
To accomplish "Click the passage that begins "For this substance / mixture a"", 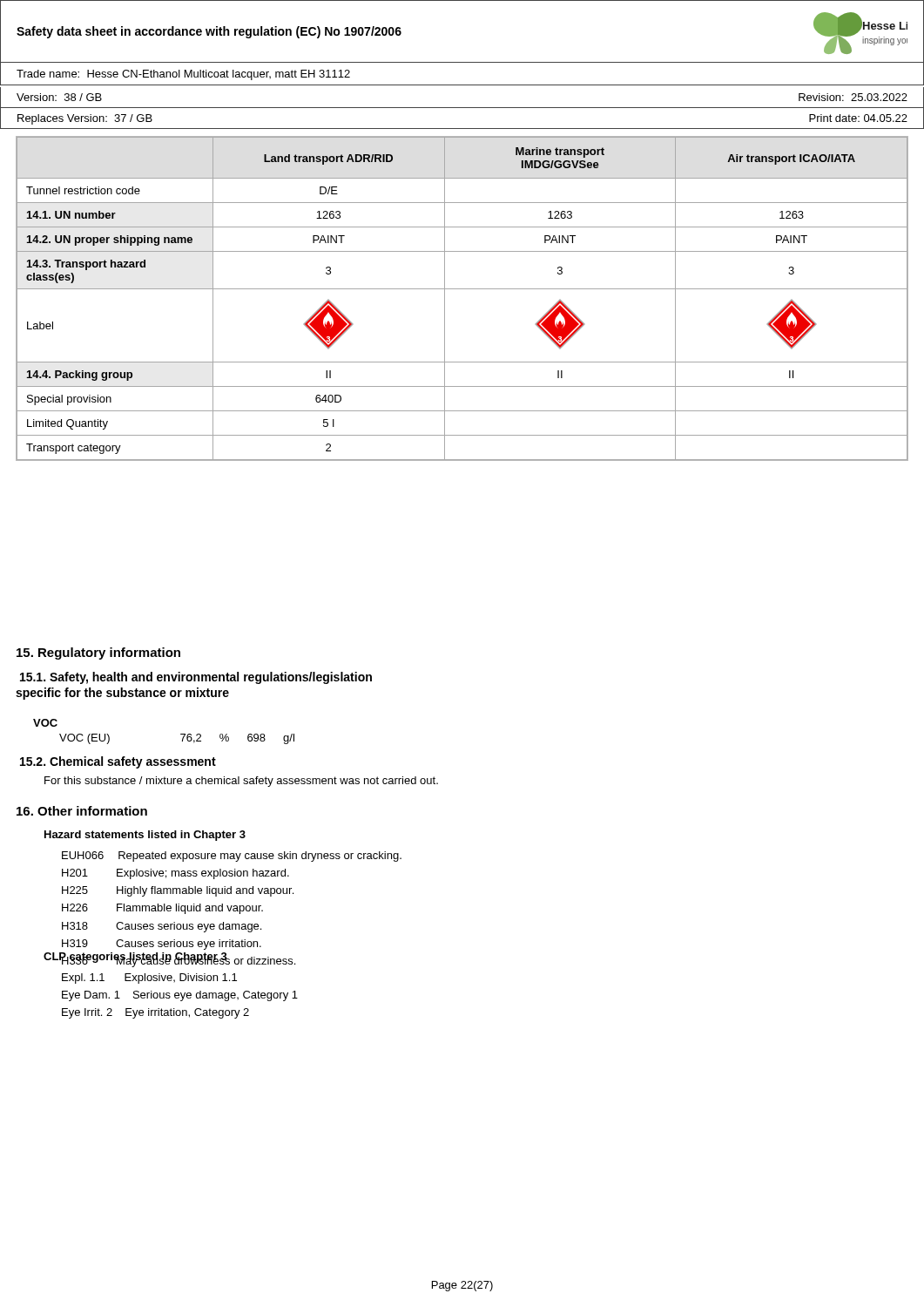I will (241, 780).
